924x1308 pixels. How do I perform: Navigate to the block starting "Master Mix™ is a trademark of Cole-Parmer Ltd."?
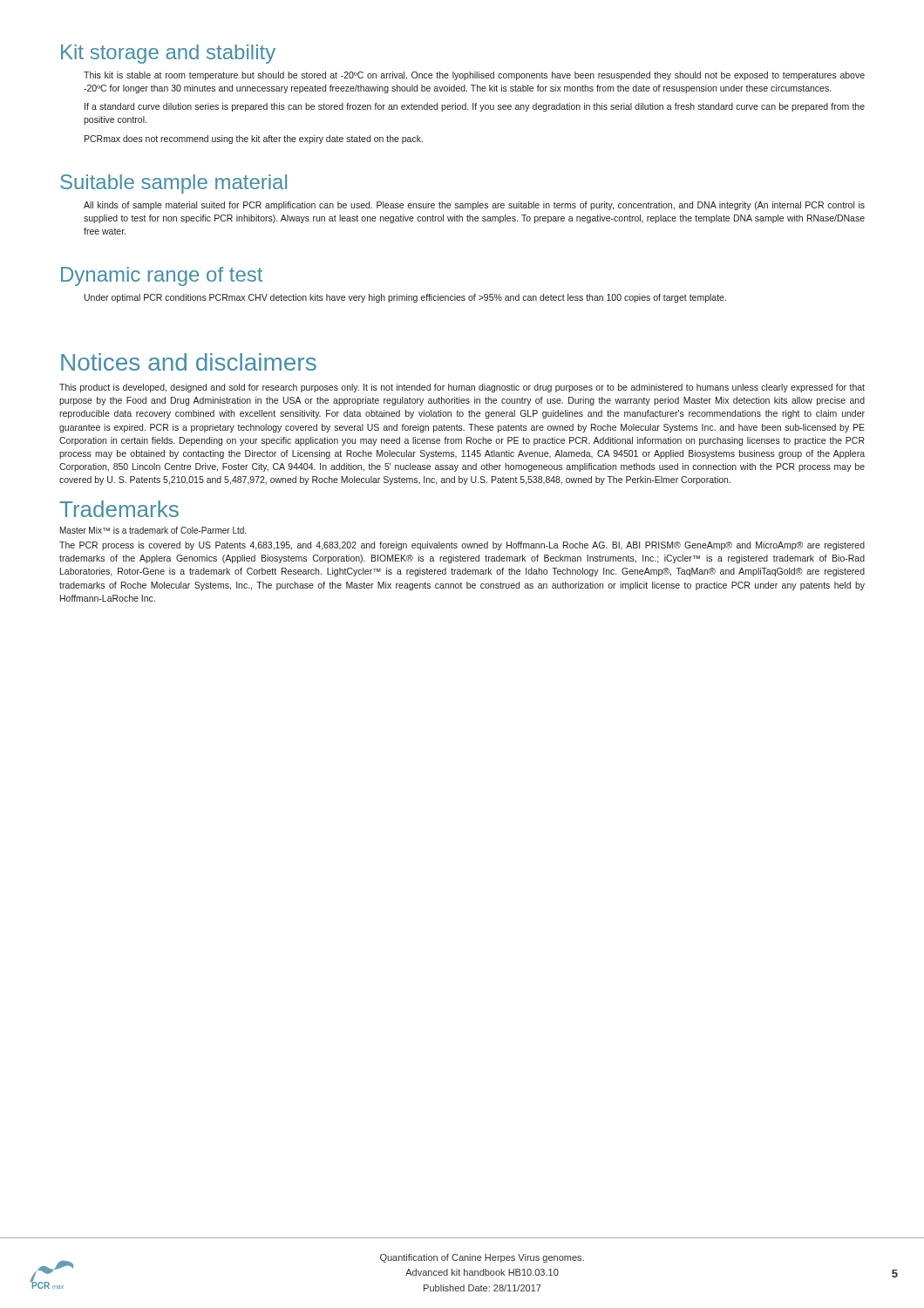tap(153, 530)
